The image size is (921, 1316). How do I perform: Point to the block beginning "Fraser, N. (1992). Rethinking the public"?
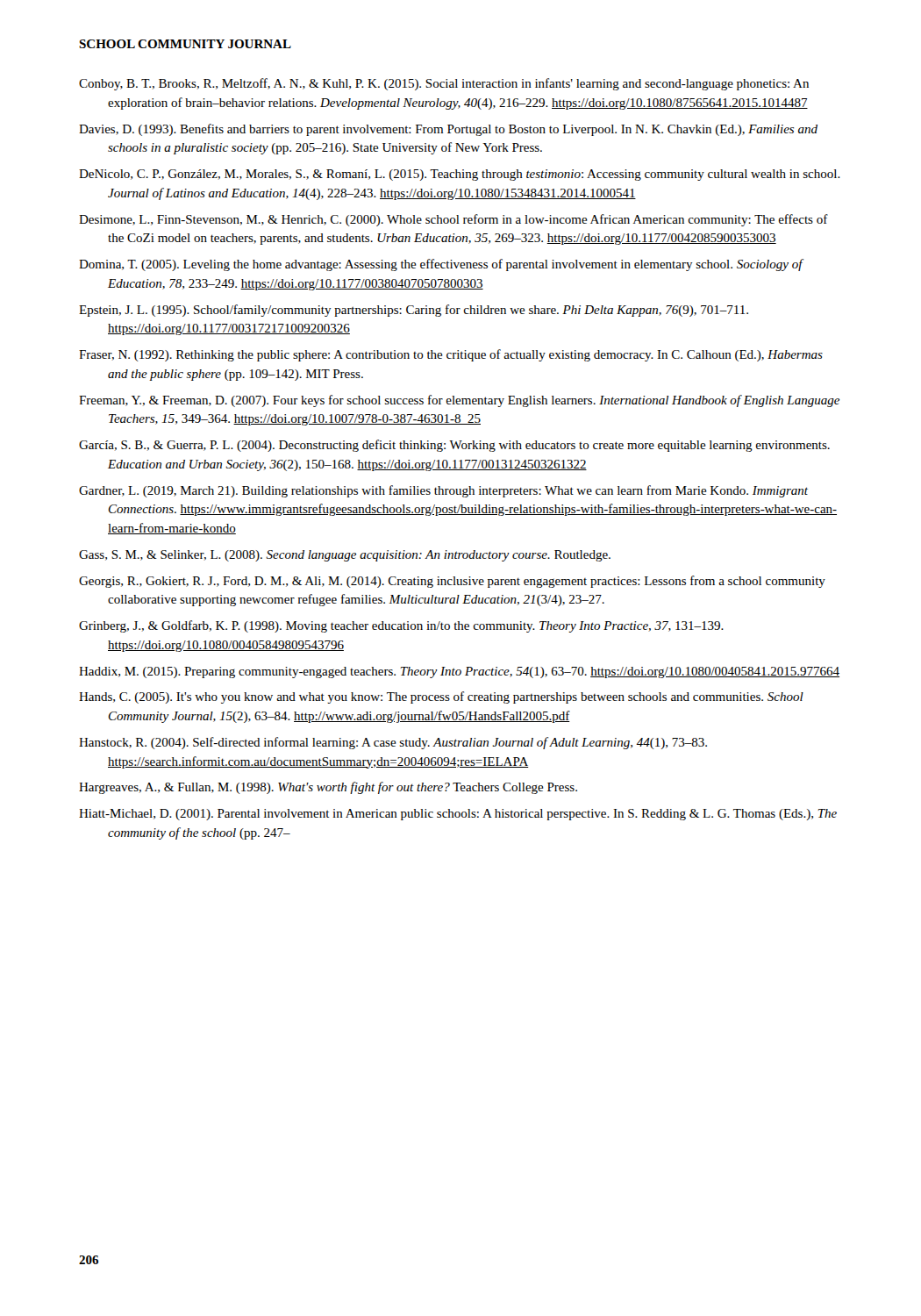coord(451,364)
